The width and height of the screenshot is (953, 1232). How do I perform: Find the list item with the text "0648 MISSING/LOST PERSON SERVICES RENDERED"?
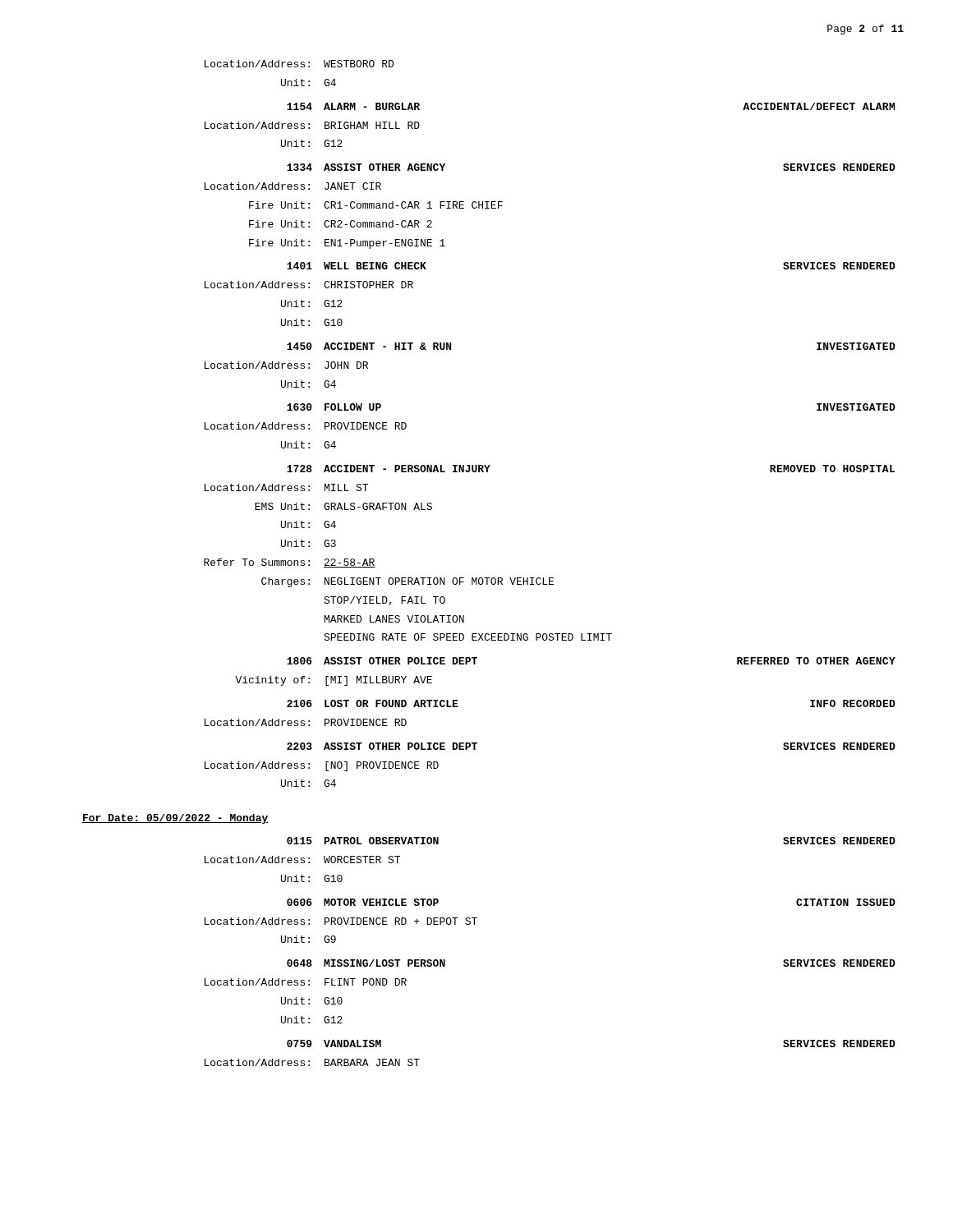[x=296, y=963]
